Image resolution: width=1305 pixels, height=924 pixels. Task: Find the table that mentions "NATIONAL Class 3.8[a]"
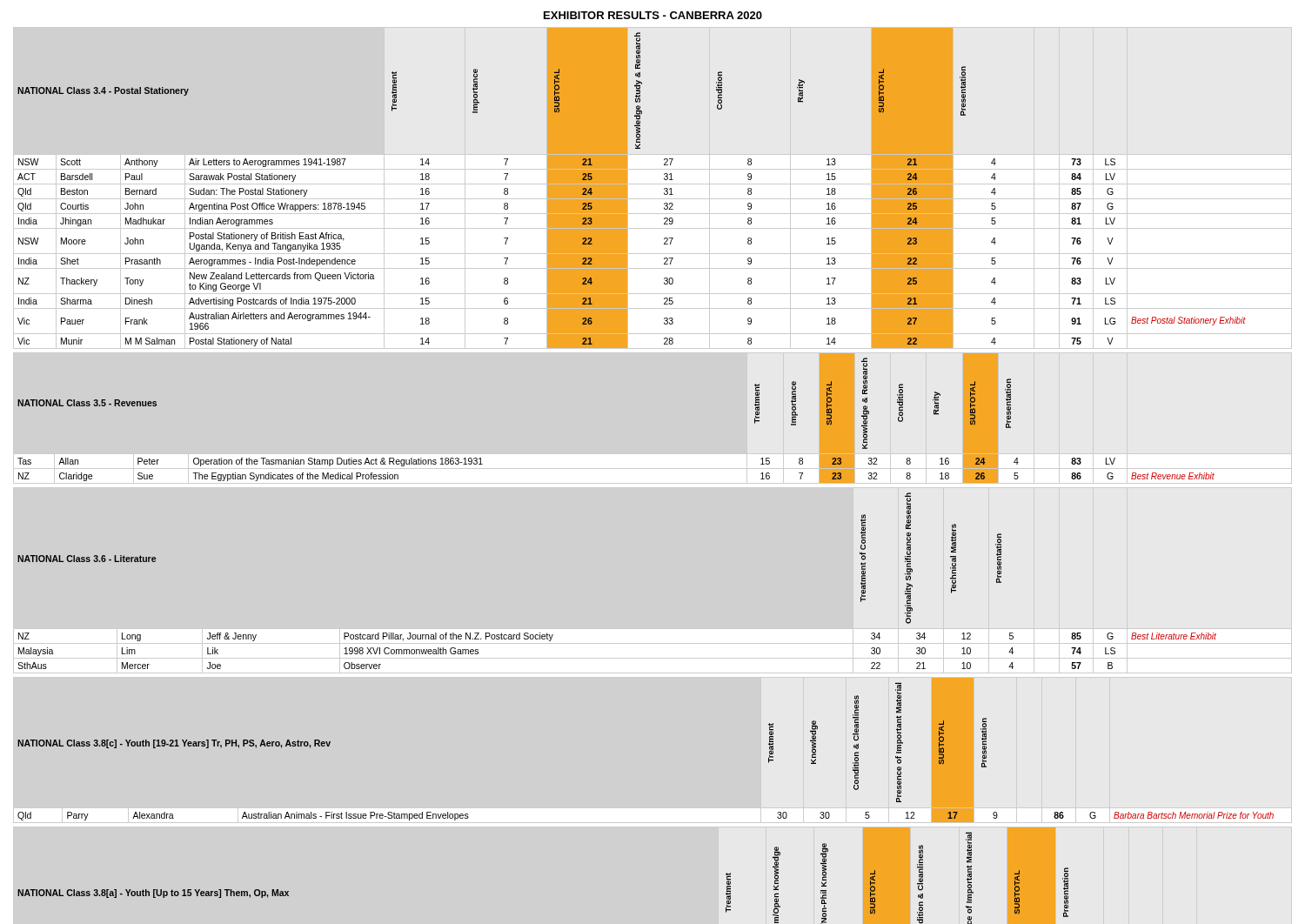[x=652, y=875]
